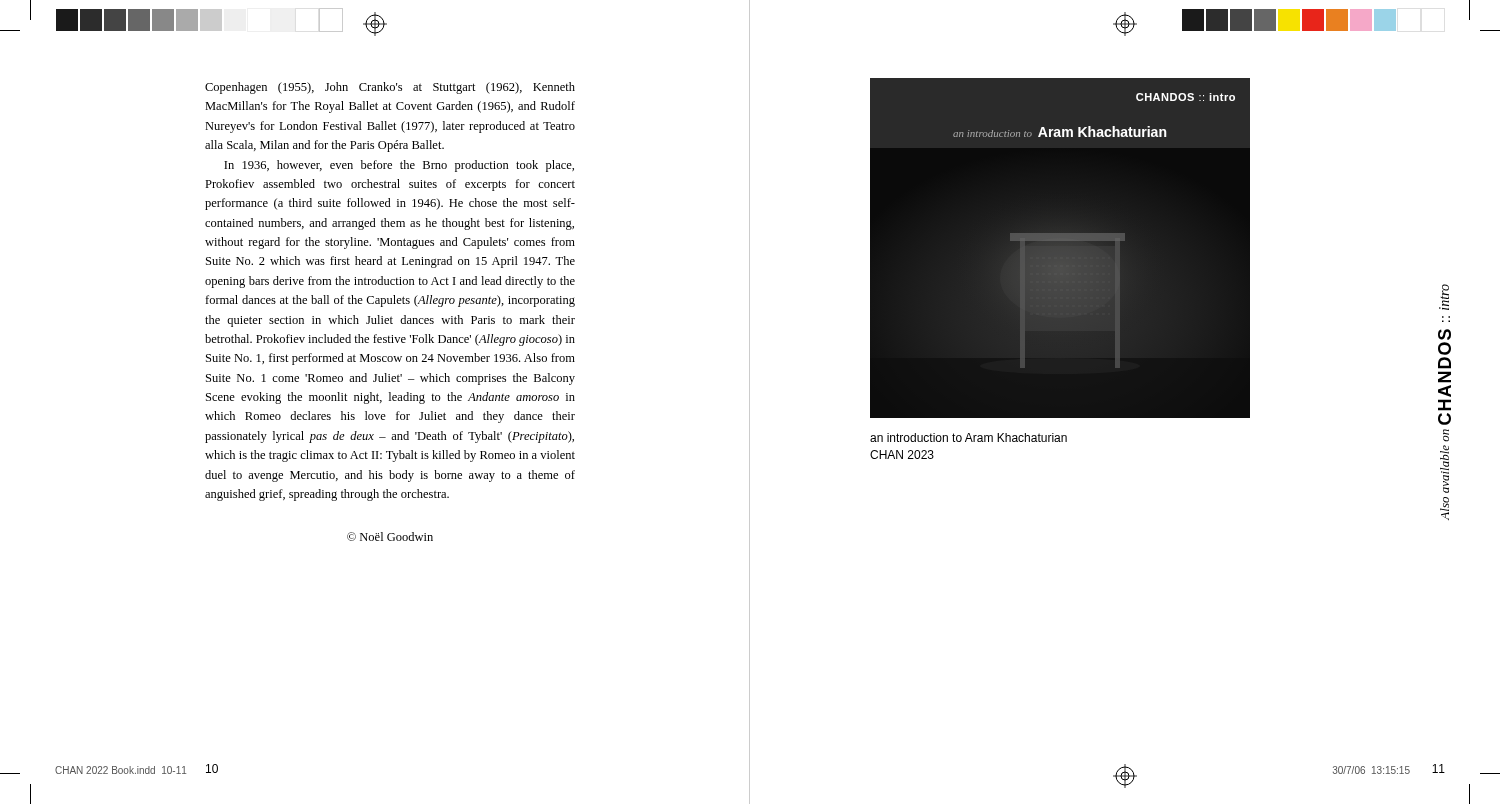Screen dimensions: 804x1500
Task: Select the text block with the text "Also available on CHANDOS"
Action: [x=1445, y=402]
